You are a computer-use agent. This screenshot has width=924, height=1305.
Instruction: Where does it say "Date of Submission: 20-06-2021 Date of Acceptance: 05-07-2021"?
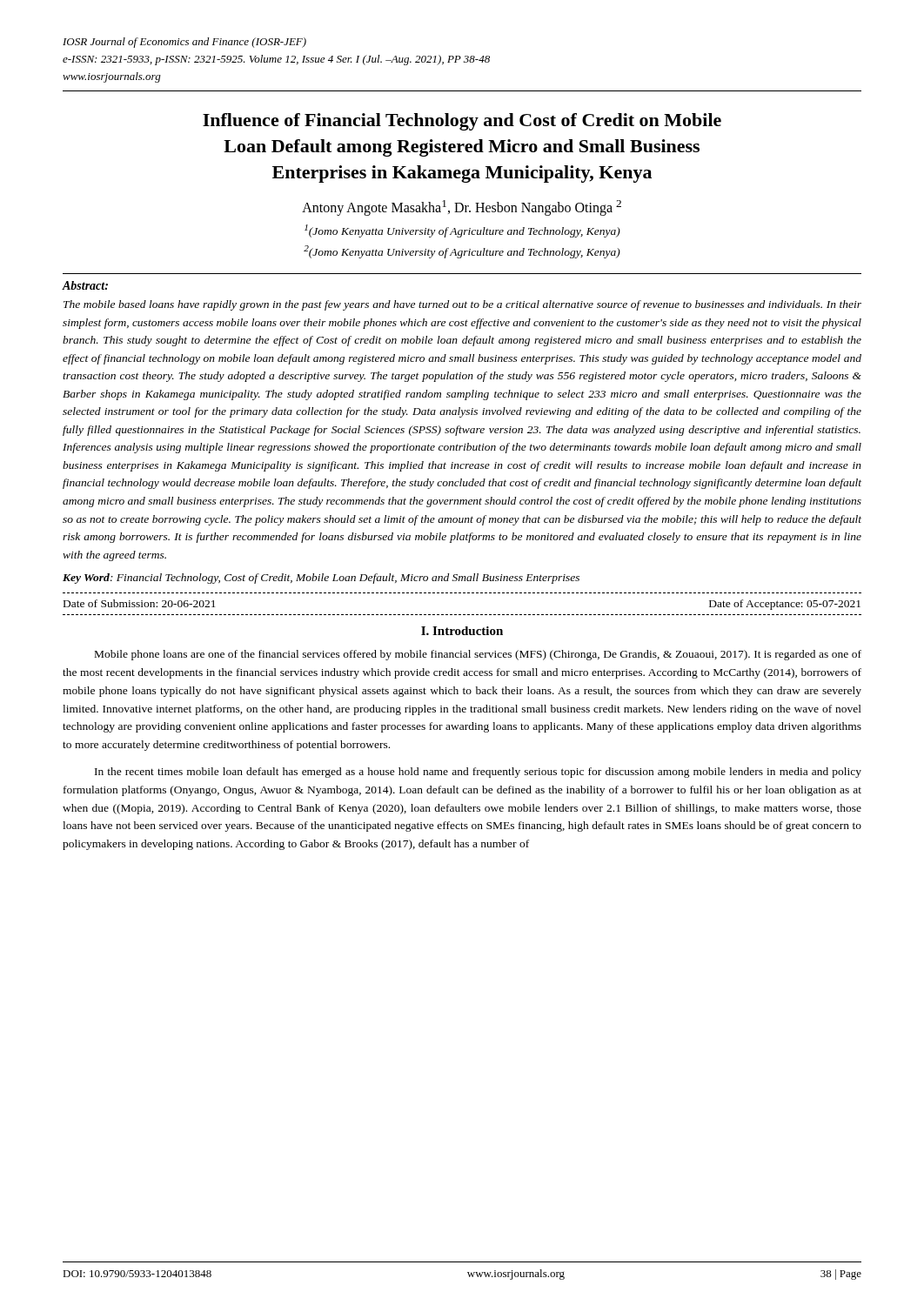click(462, 604)
